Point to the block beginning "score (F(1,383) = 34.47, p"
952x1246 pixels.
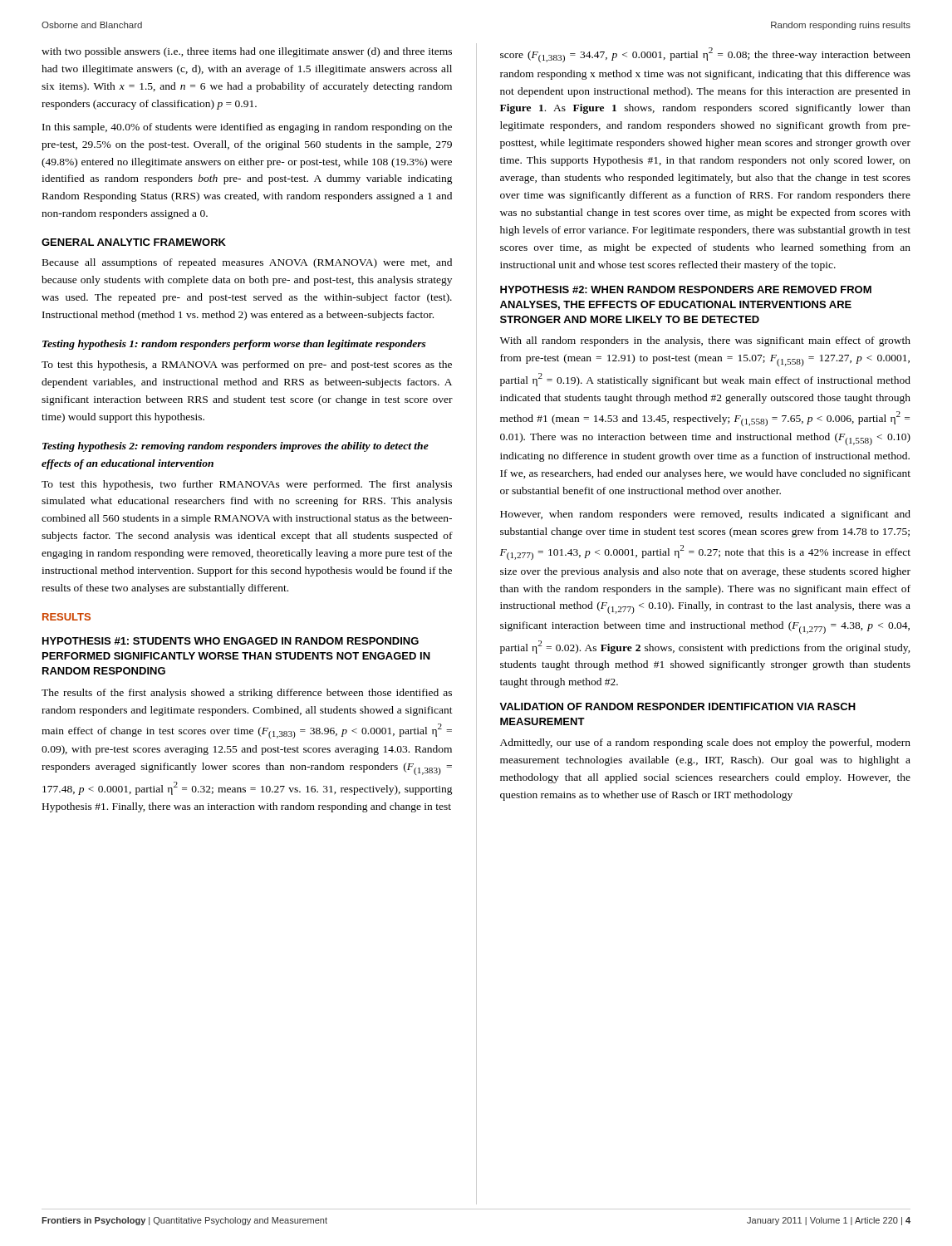(x=705, y=159)
